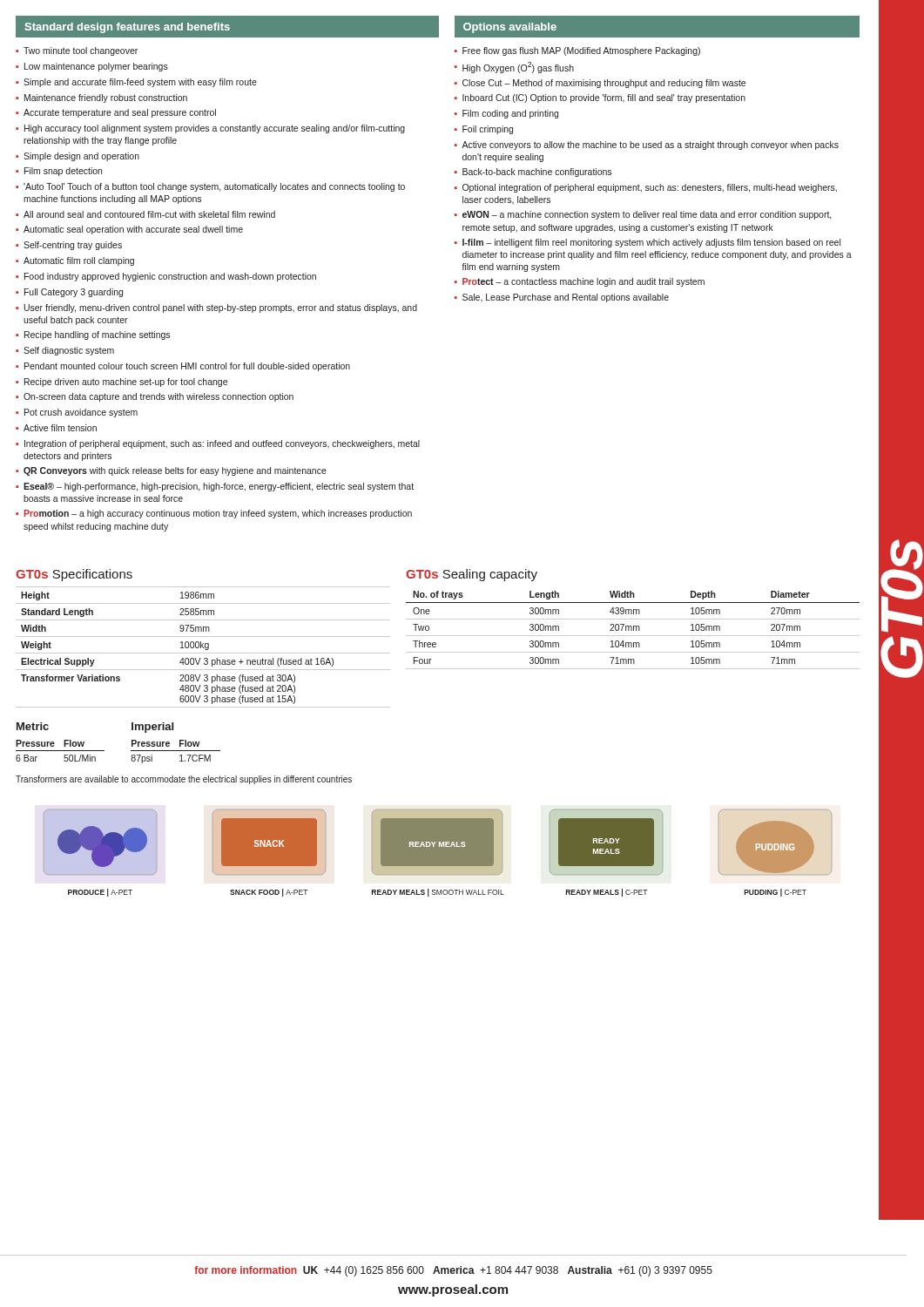The image size is (924, 1307).
Task: Select the list item containing "▪eWON – a machine connection system to"
Action: click(x=657, y=221)
